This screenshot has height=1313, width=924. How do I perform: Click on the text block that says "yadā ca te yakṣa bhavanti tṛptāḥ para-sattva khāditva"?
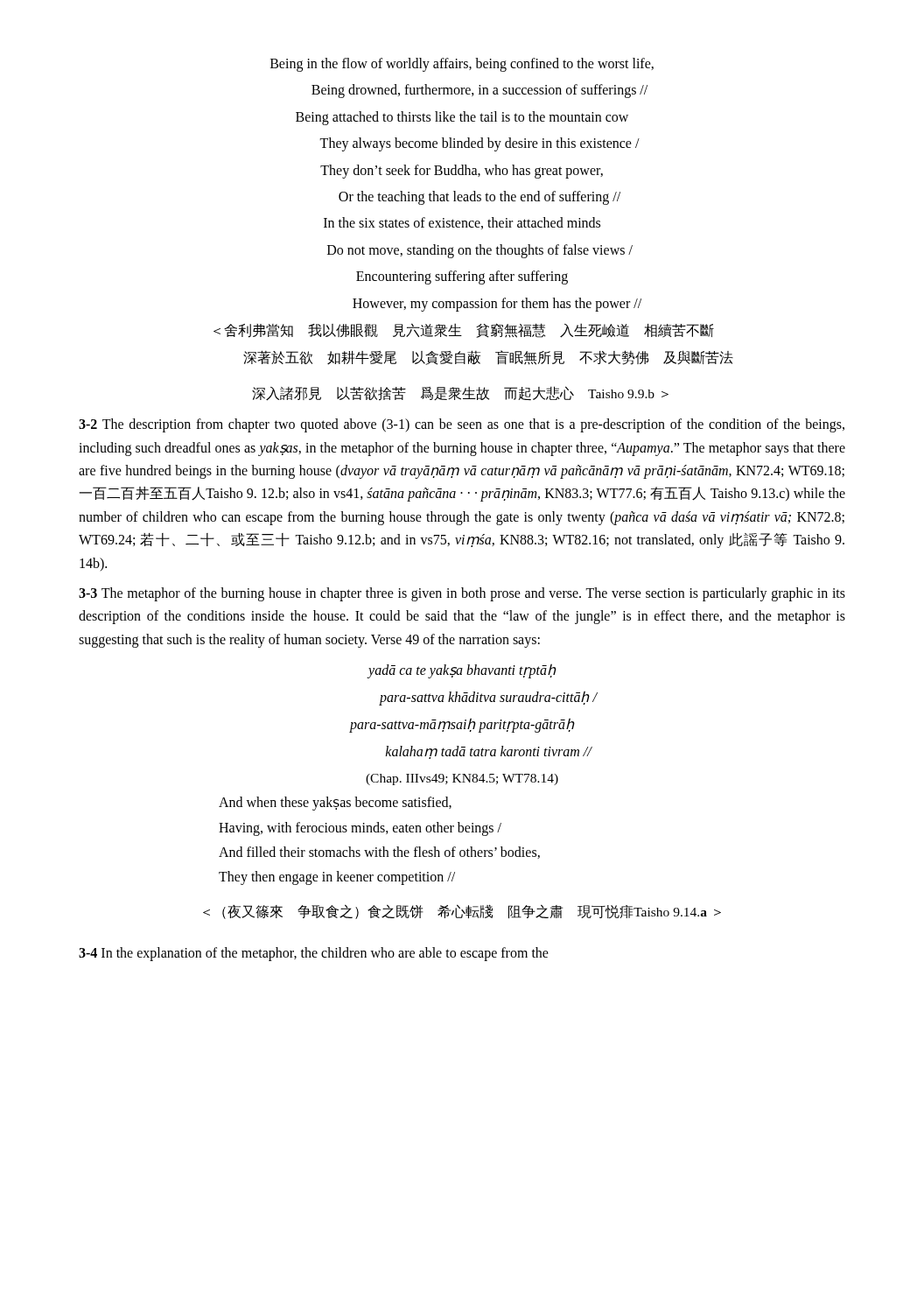click(462, 774)
